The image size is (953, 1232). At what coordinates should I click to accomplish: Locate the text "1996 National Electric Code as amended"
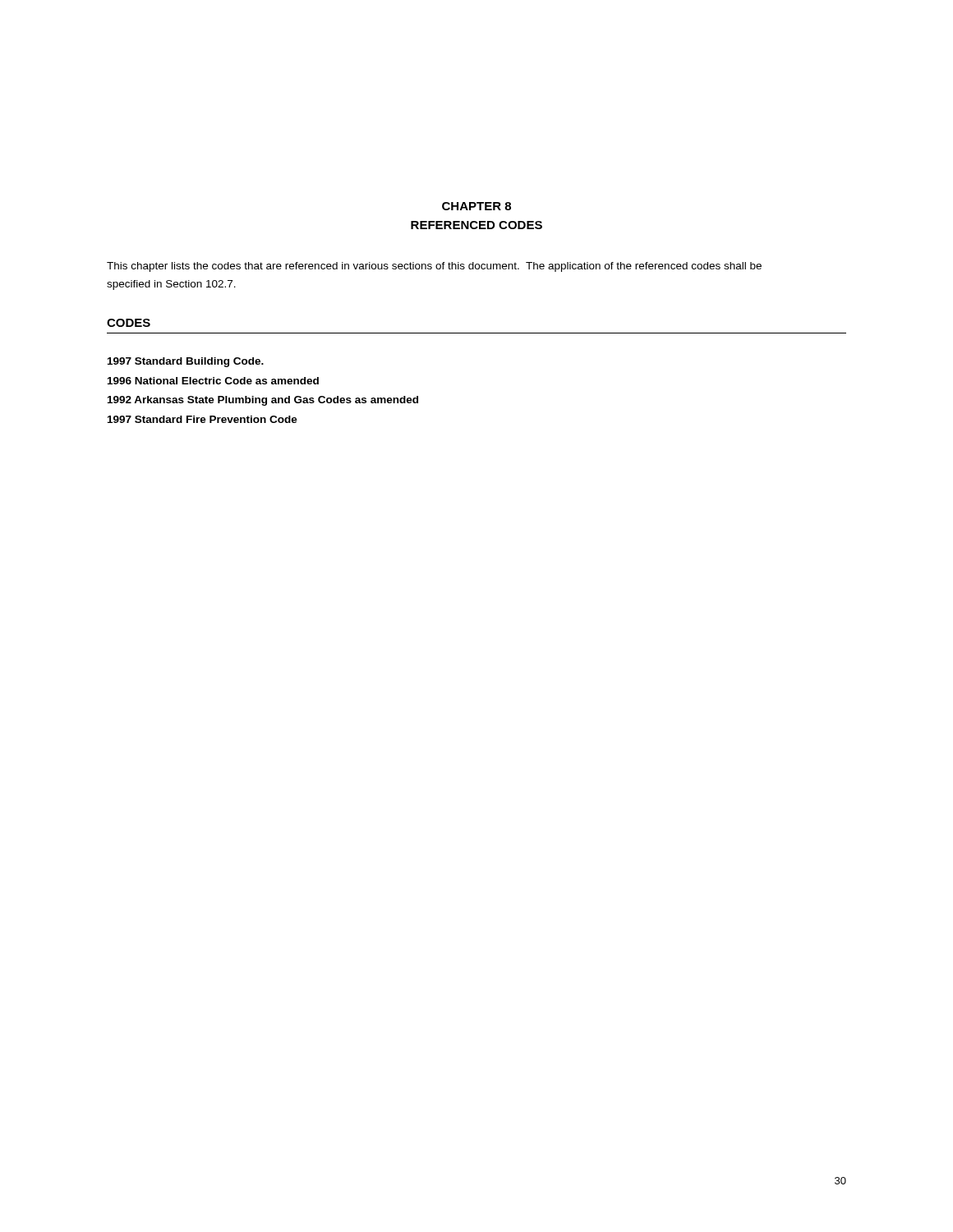coord(213,381)
